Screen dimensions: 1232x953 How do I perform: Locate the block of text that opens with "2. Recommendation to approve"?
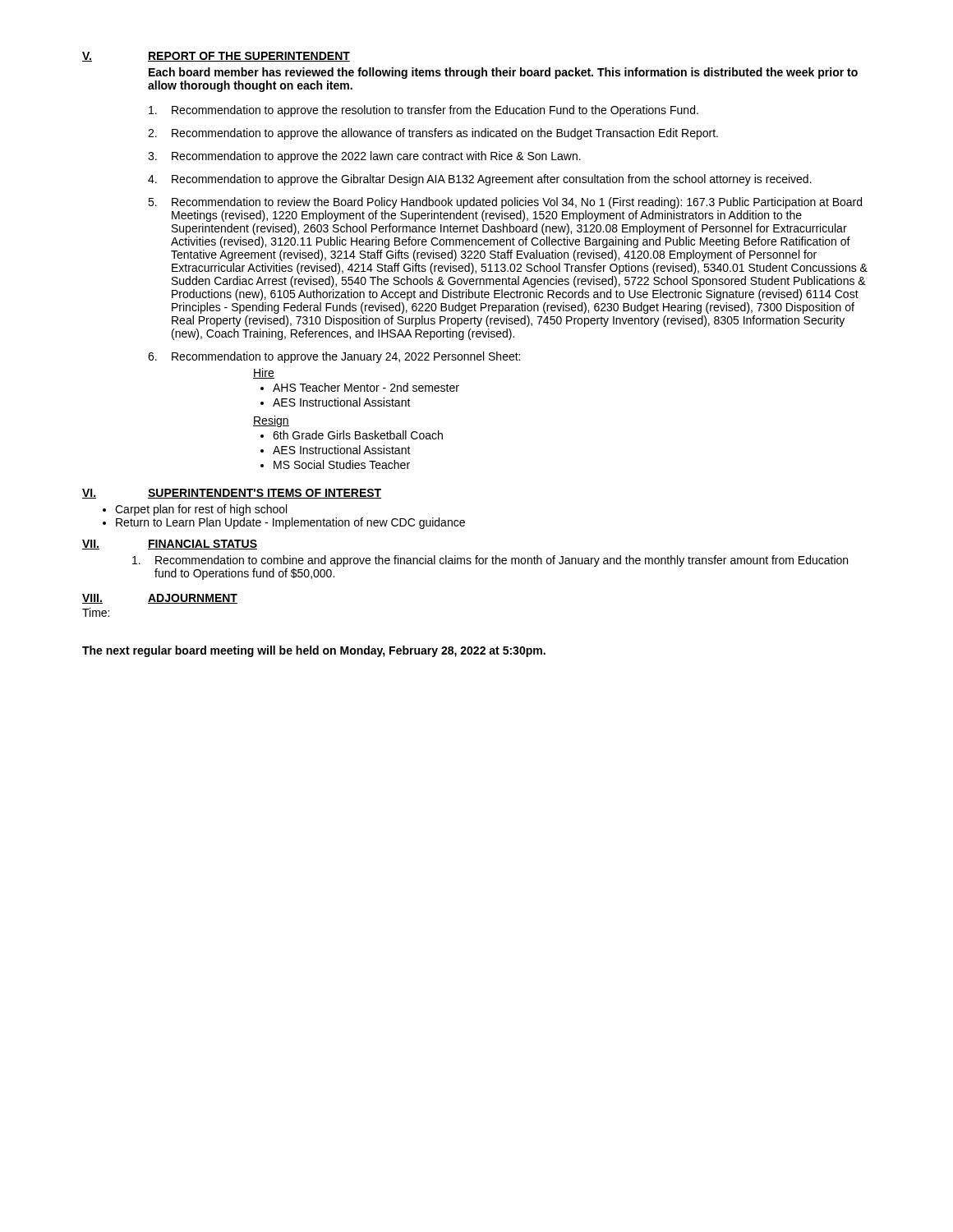pyautogui.click(x=433, y=133)
